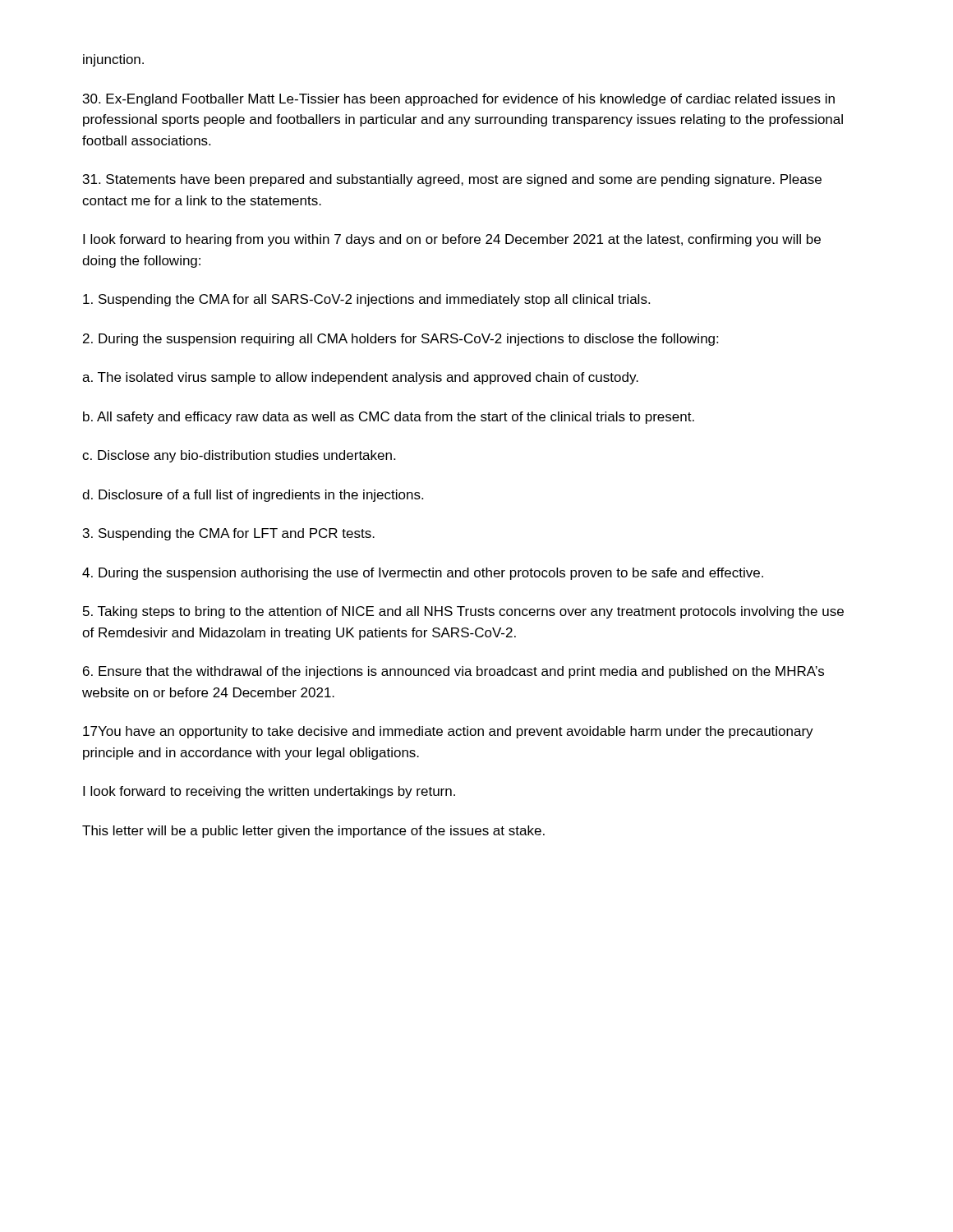Screen dimensions: 1232x953
Task: Select the text block that reads "c. Disclose any bio-distribution studies"
Action: (239, 455)
